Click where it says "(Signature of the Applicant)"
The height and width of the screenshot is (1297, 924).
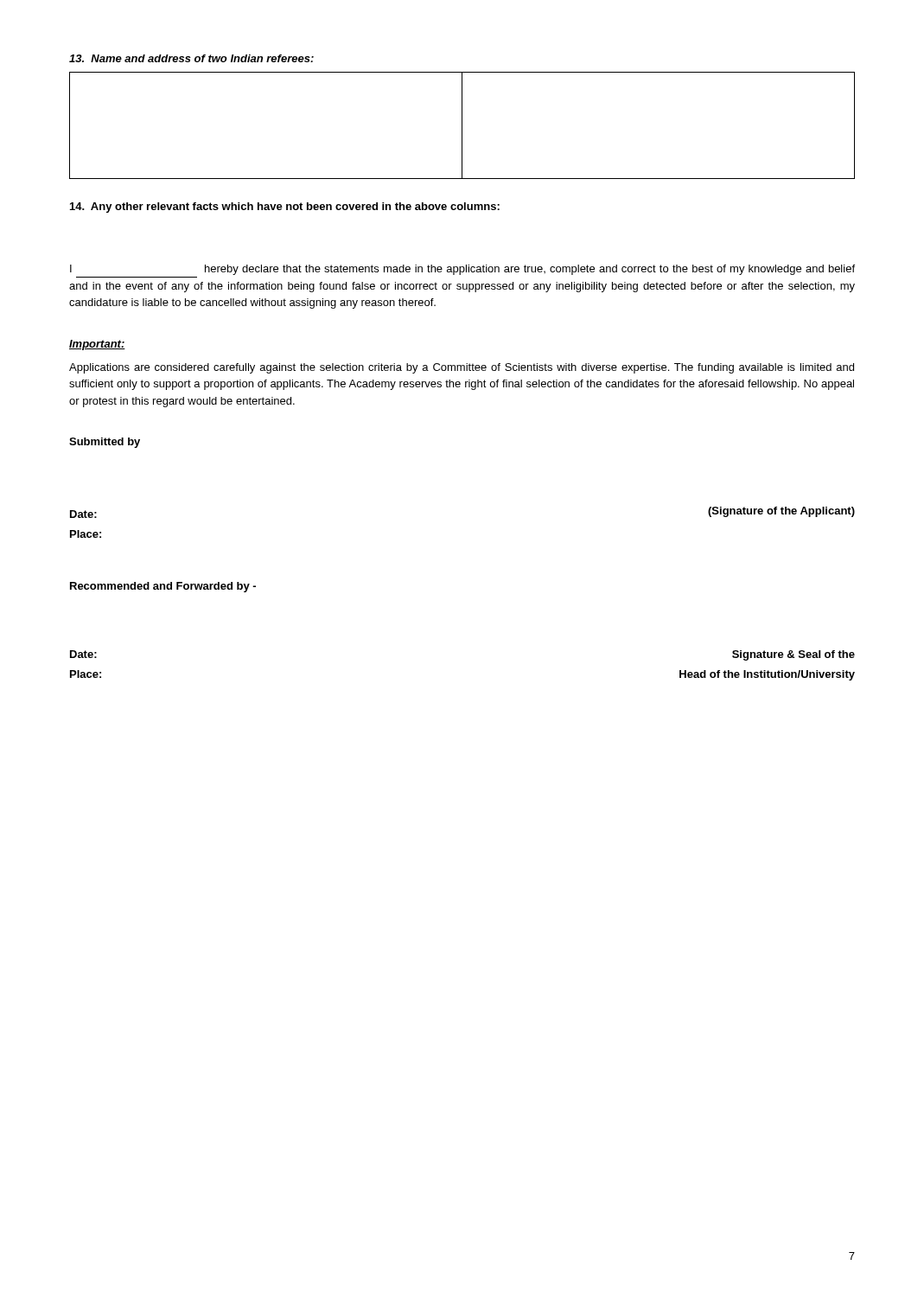click(781, 511)
